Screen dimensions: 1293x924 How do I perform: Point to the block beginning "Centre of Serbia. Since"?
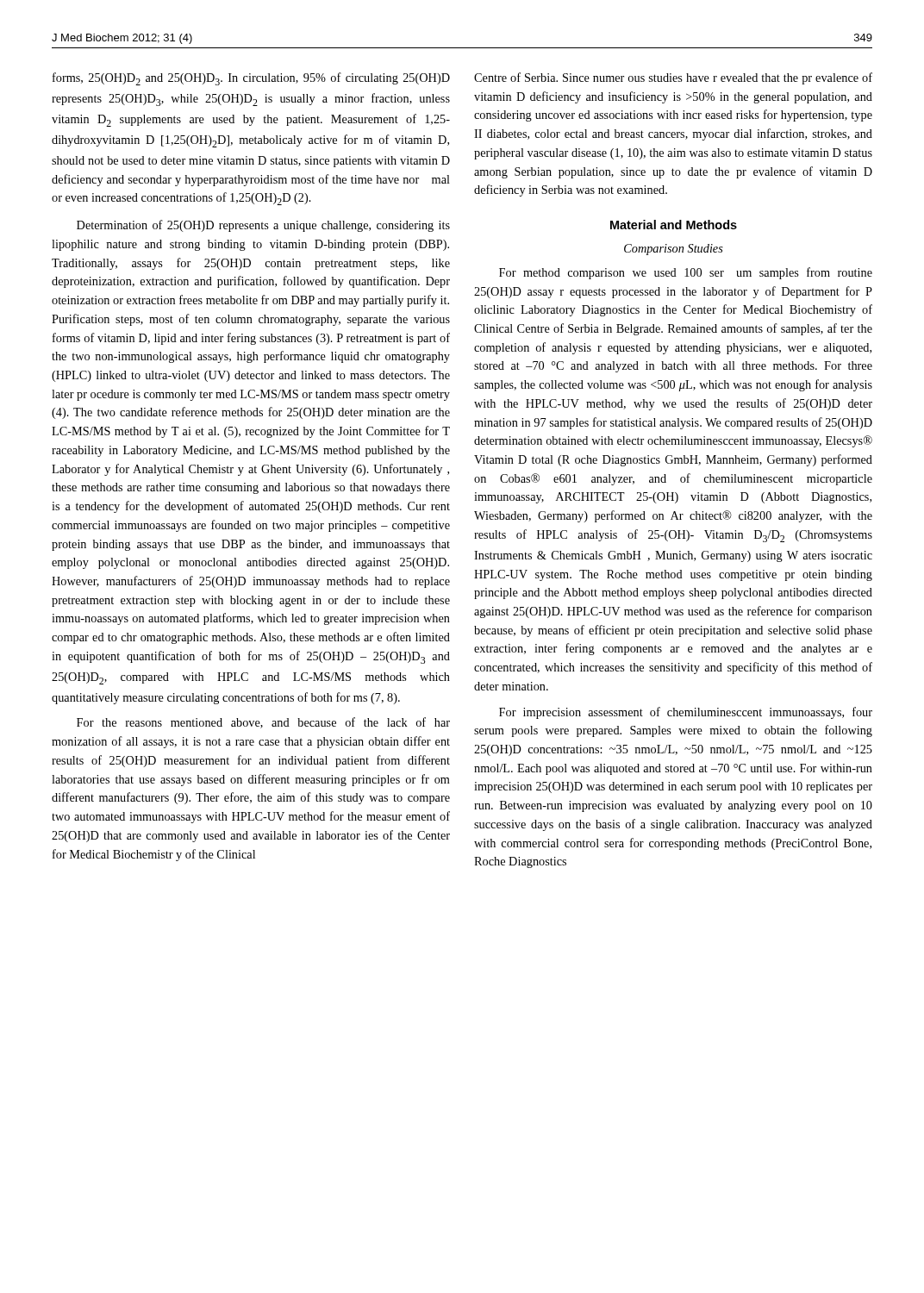click(673, 134)
